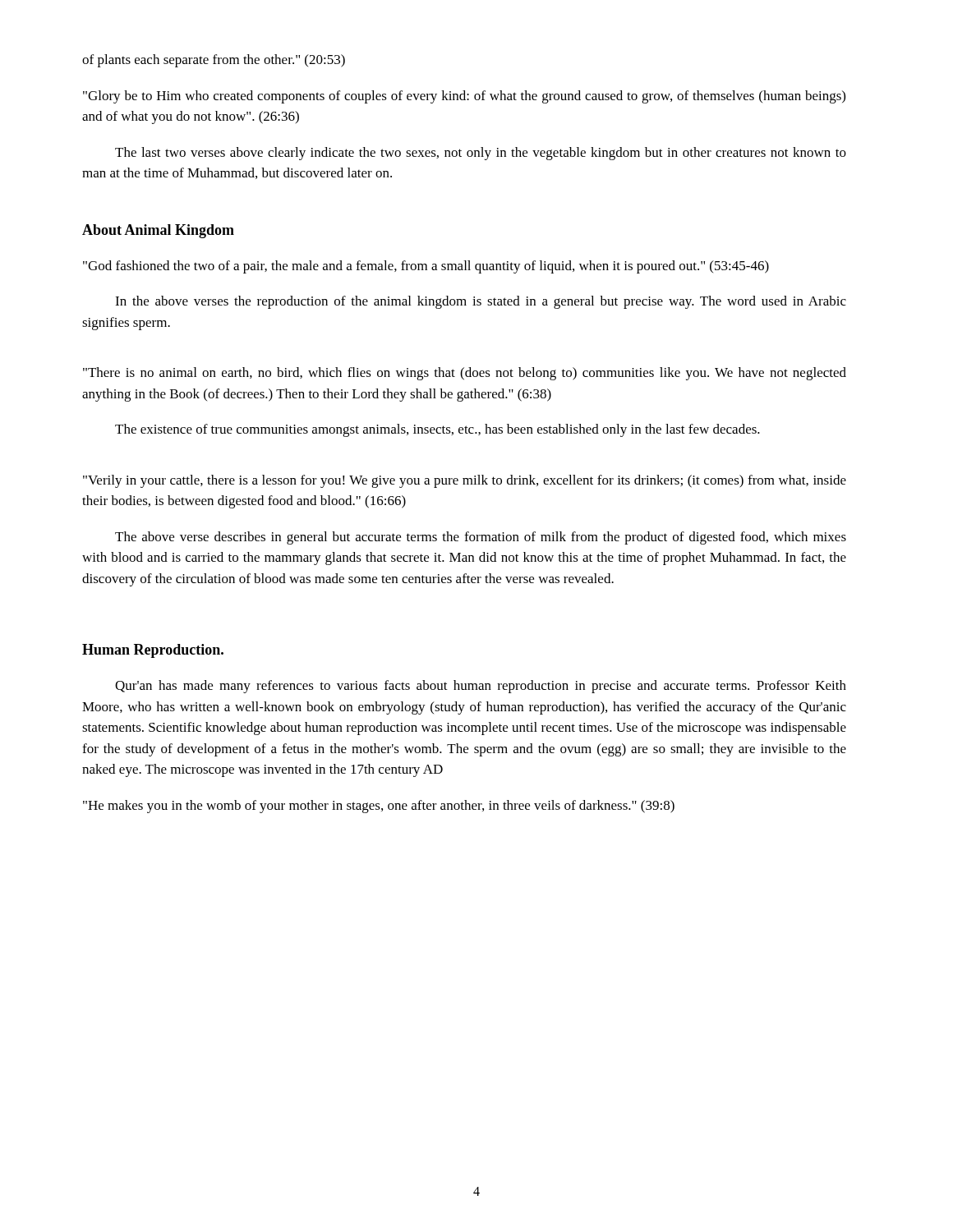Locate the block of text that opens with "The above verse describes in general but"

[464, 557]
